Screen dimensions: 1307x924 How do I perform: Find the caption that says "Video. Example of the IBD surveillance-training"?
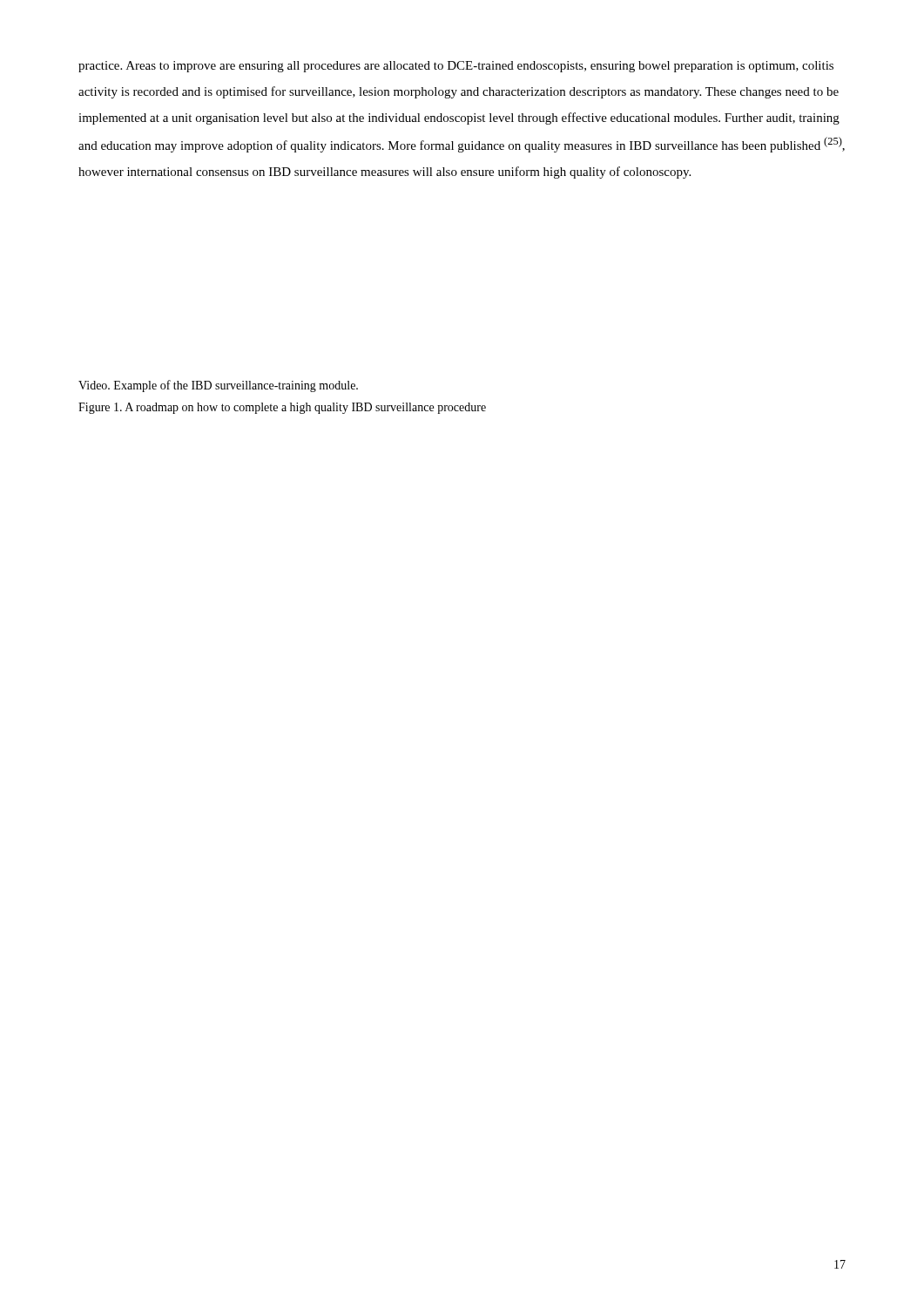click(x=219, y=386)
